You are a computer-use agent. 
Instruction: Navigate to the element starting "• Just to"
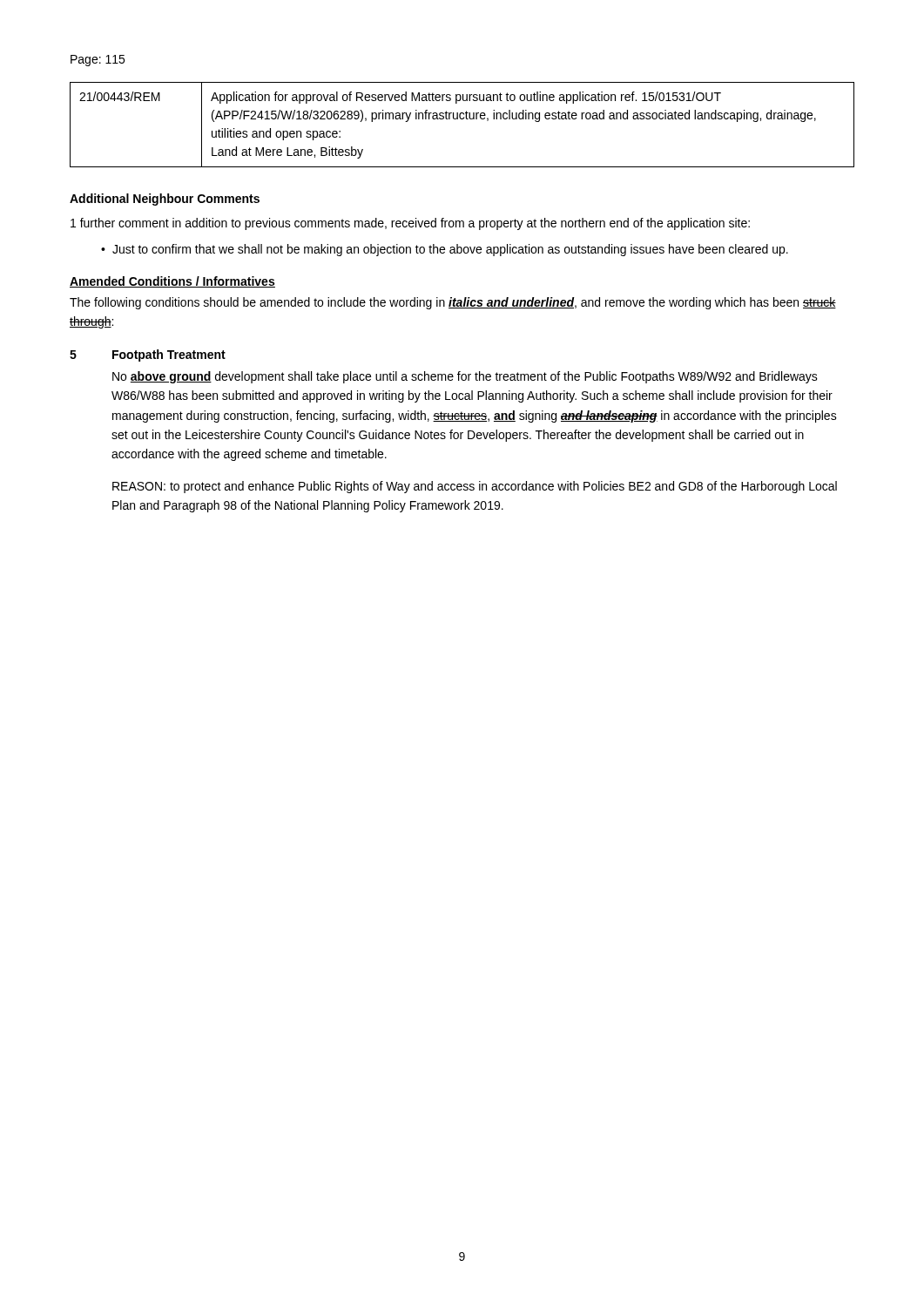(445, 250)
